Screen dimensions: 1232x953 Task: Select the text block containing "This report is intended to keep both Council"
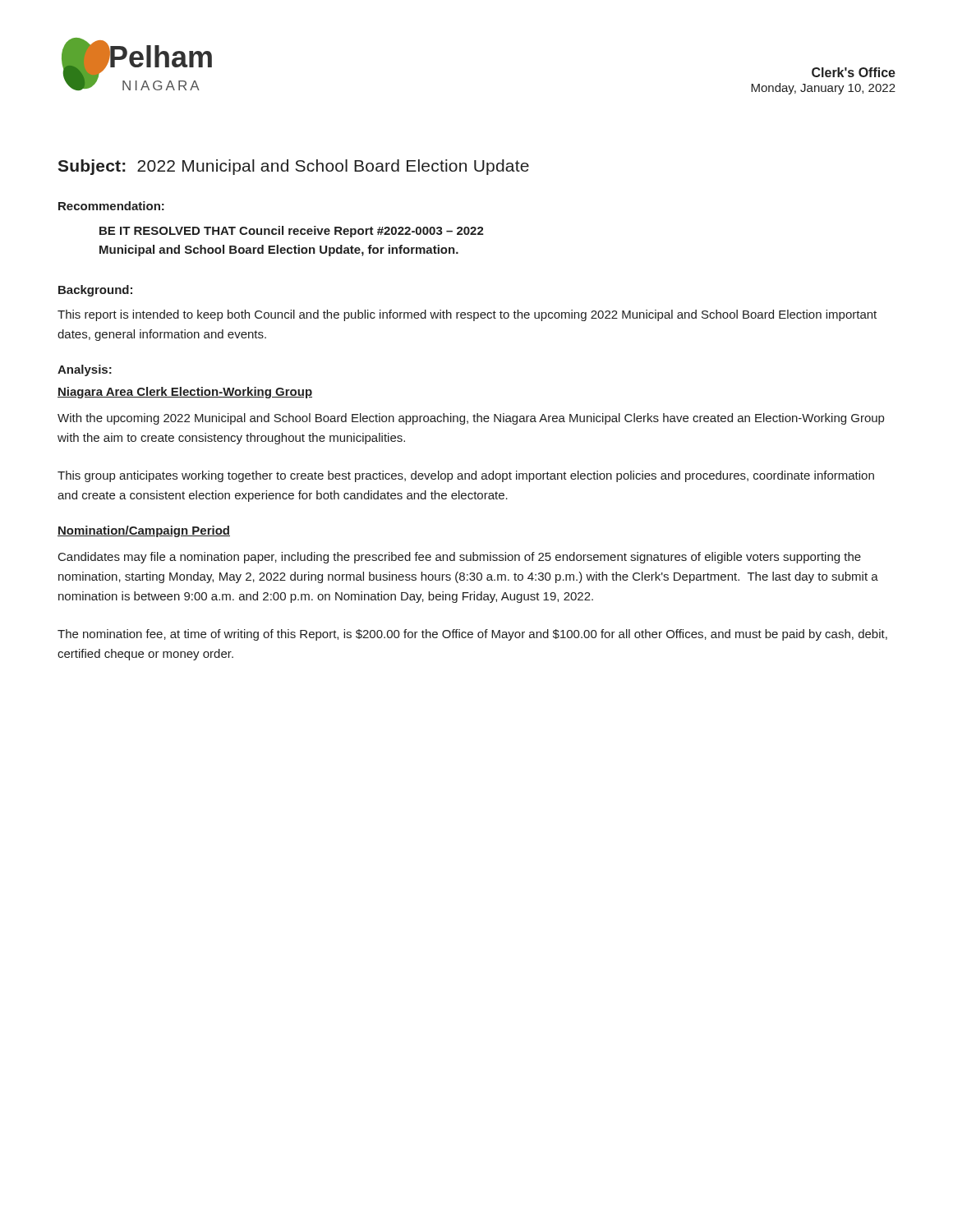467,324
